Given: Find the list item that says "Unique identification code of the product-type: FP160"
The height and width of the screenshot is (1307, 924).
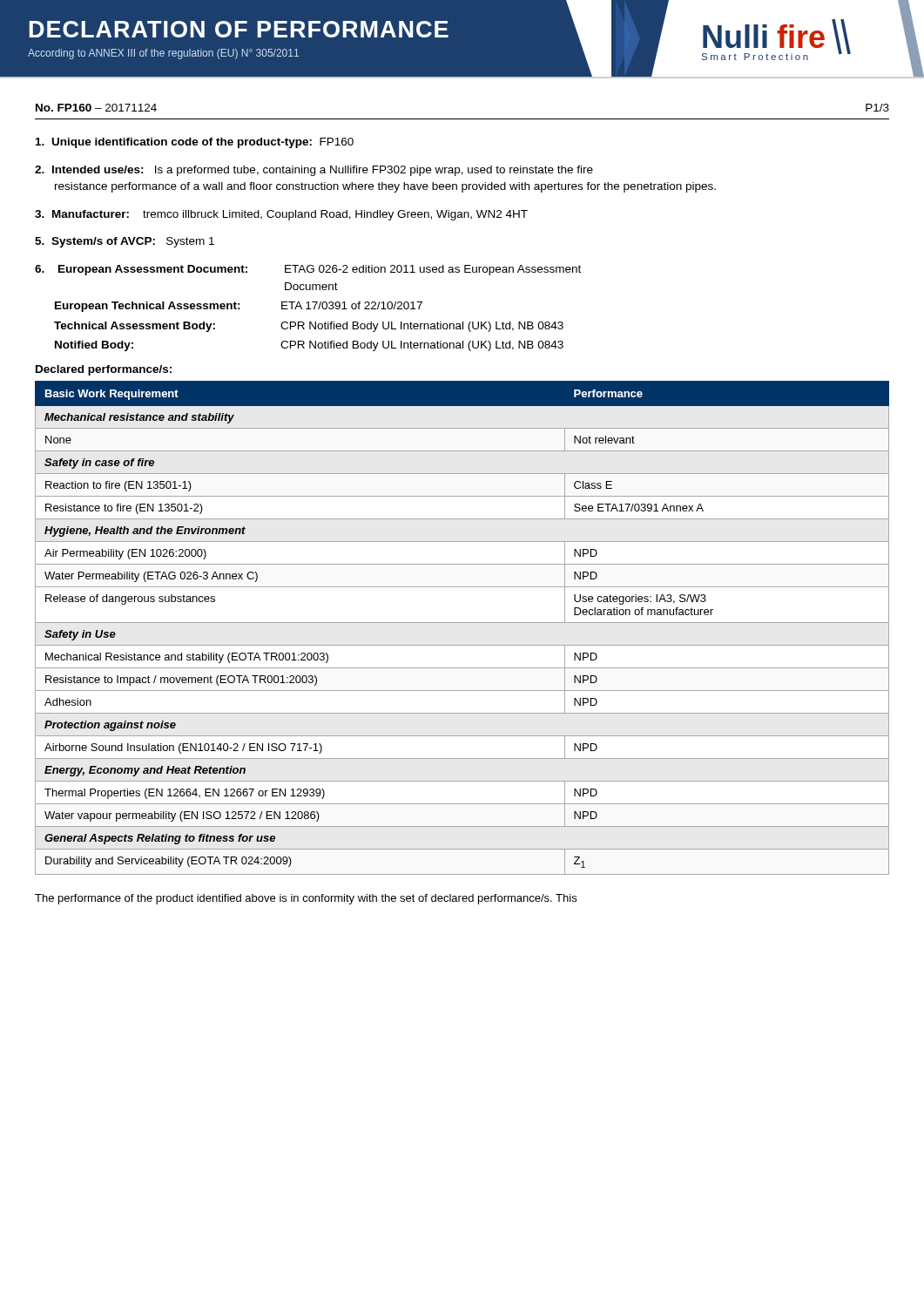Looking at the screenshot, I should 194,142.
